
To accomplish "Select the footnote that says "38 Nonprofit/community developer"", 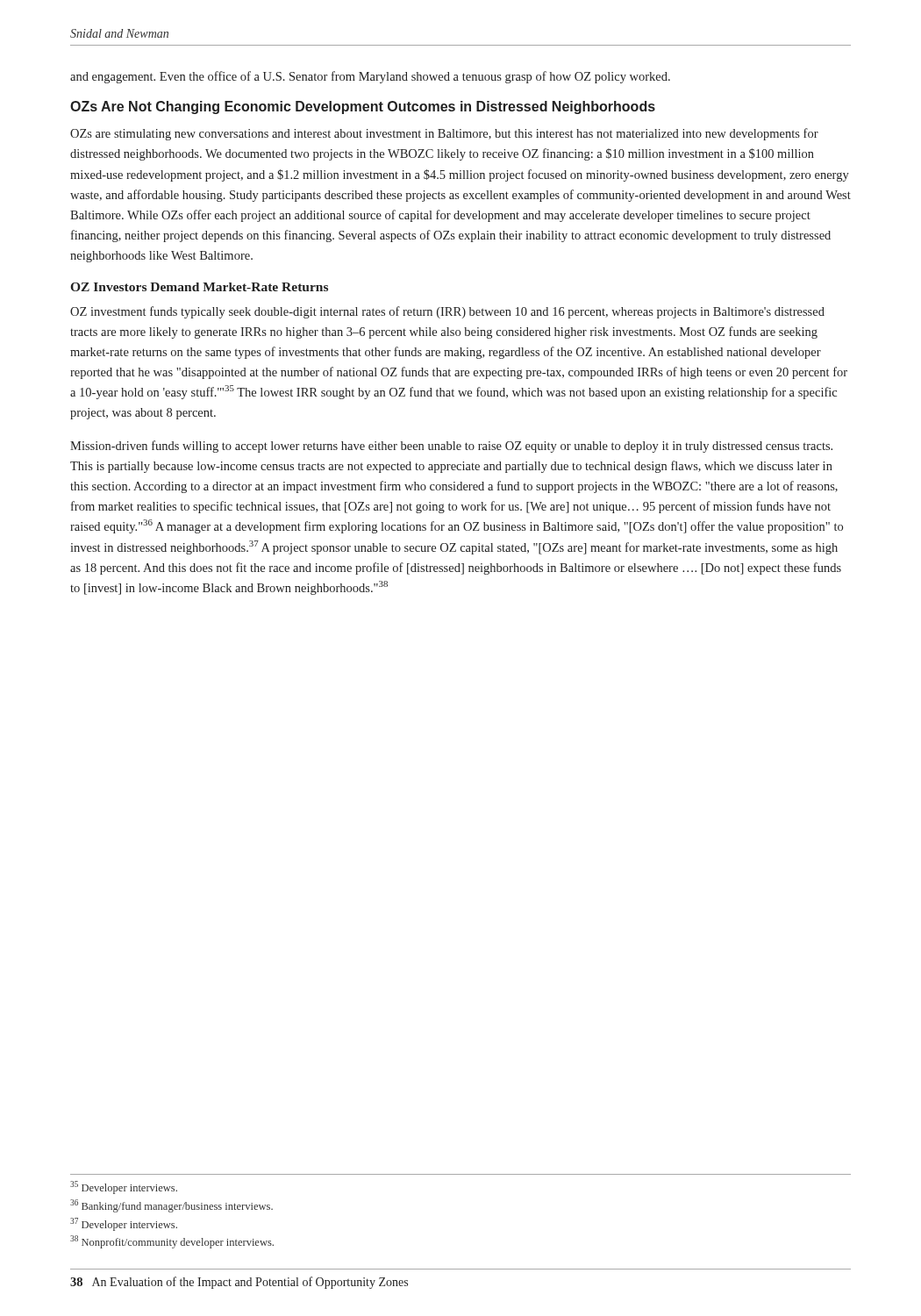I will pos(172,1242).
